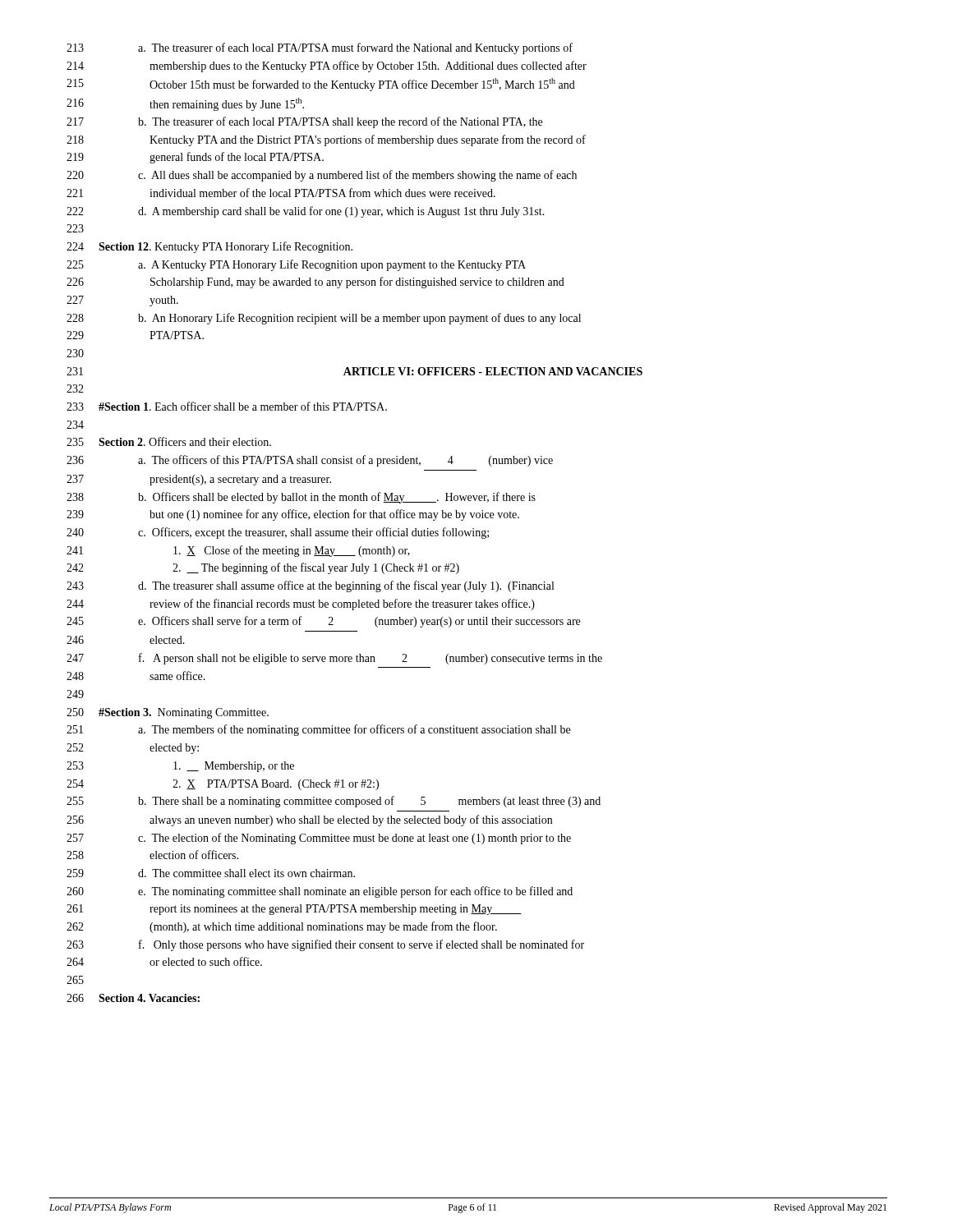Locate the list item containing "228 b. An"

click(468, 318)
